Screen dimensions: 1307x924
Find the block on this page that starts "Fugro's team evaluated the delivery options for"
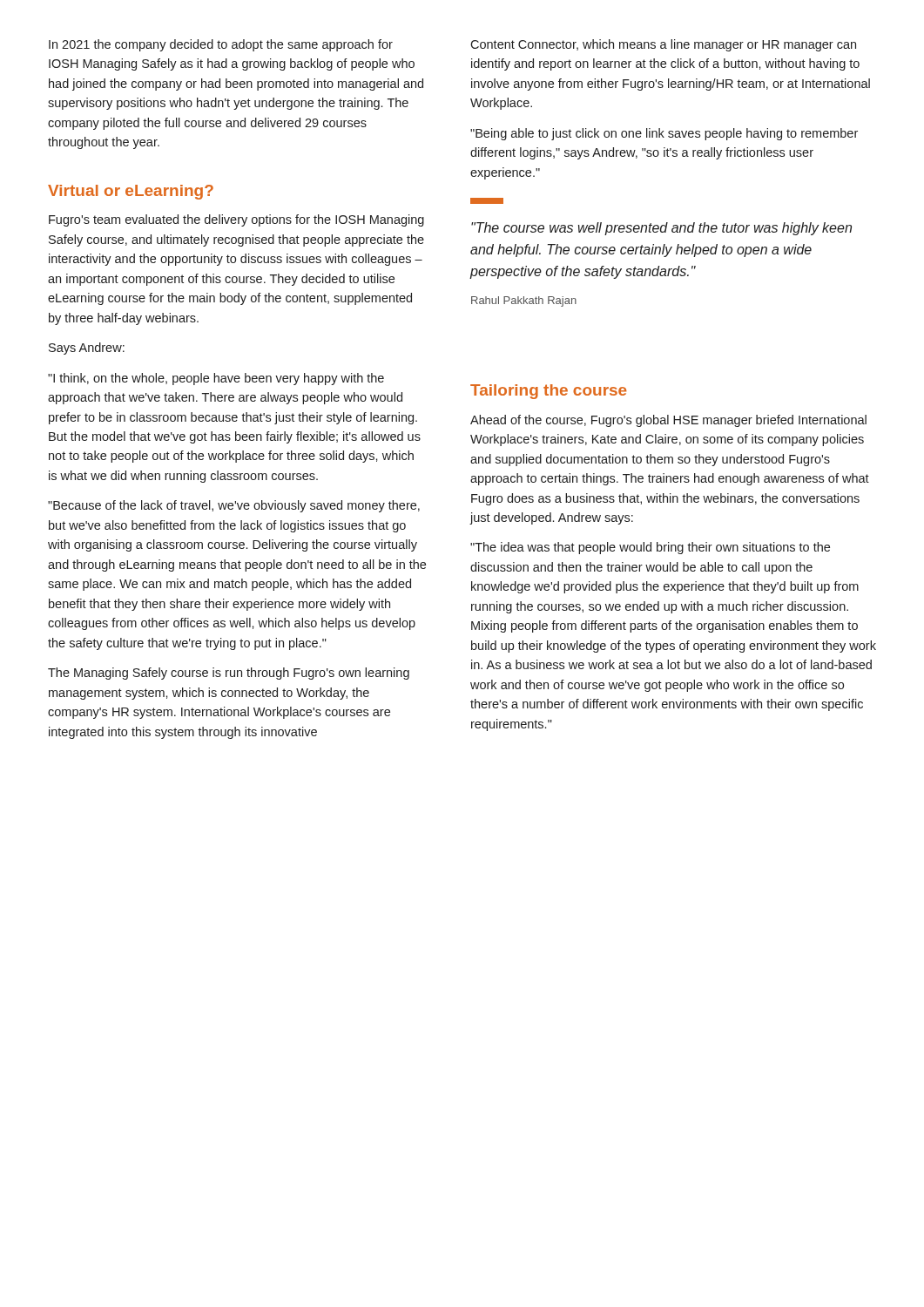coord(236,269)
